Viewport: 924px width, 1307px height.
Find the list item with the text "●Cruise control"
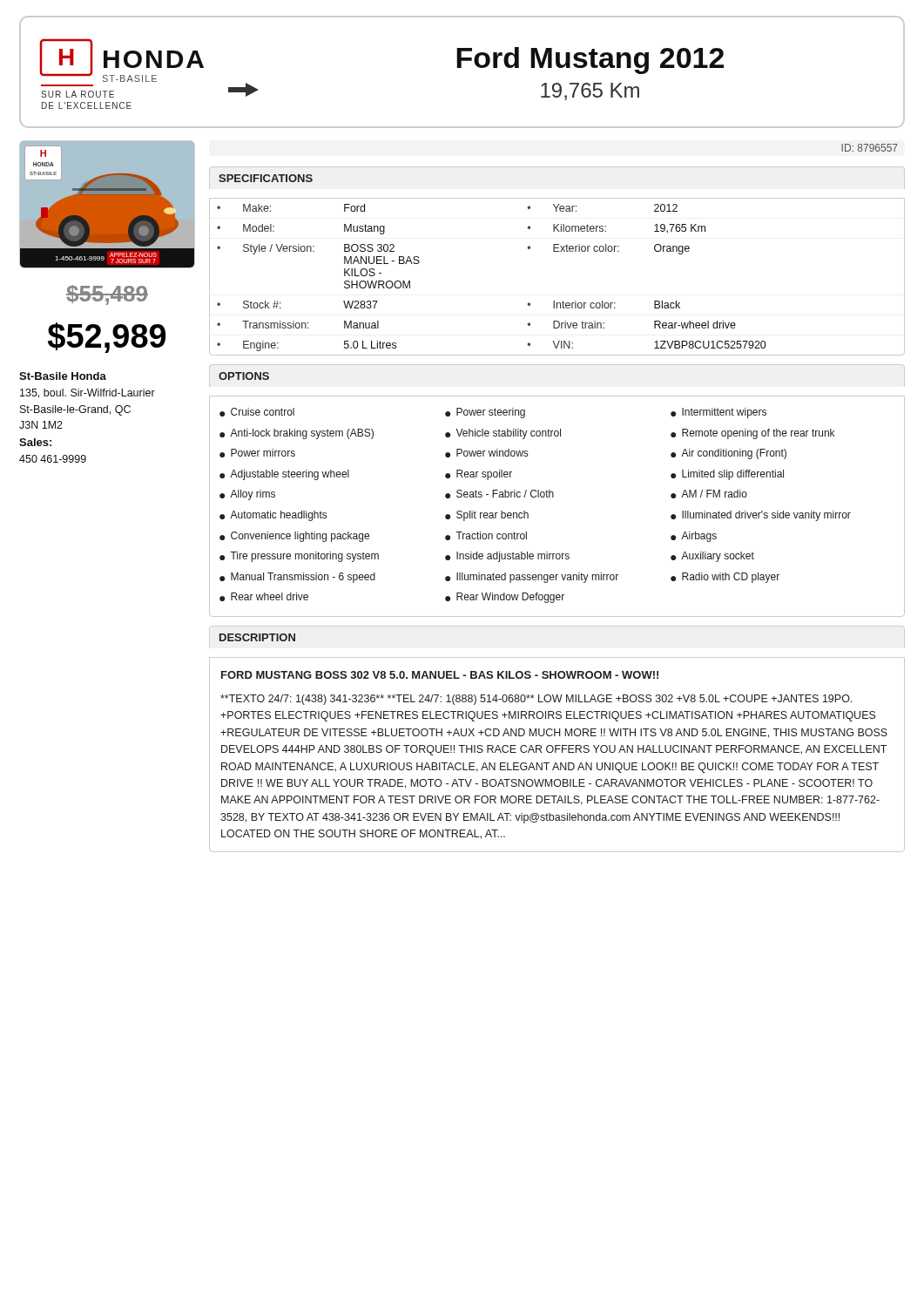pyautogui.click(x=257, y=414)
